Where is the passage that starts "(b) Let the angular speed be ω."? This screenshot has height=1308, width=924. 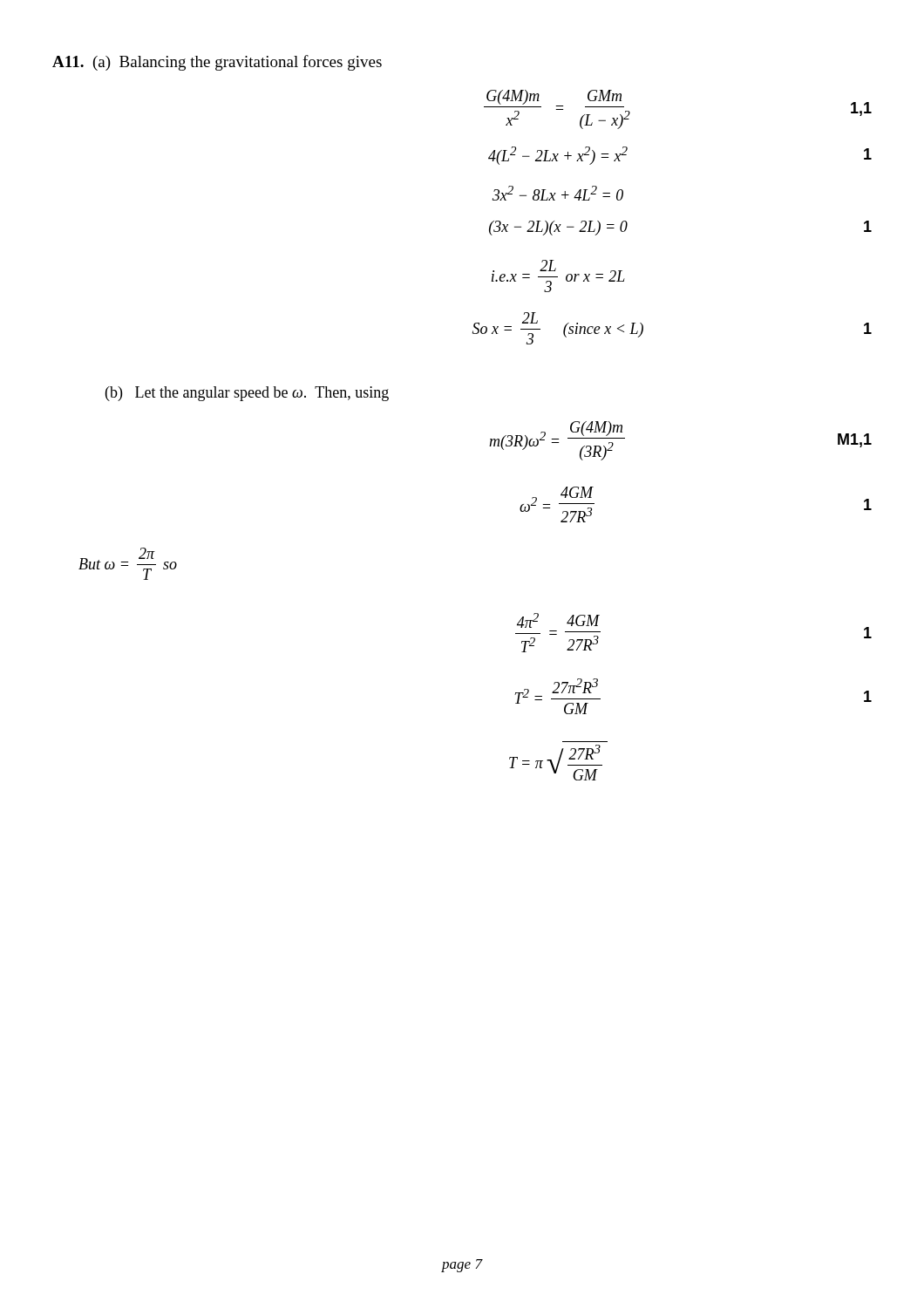pyautogui.click(x=247, y=392)
